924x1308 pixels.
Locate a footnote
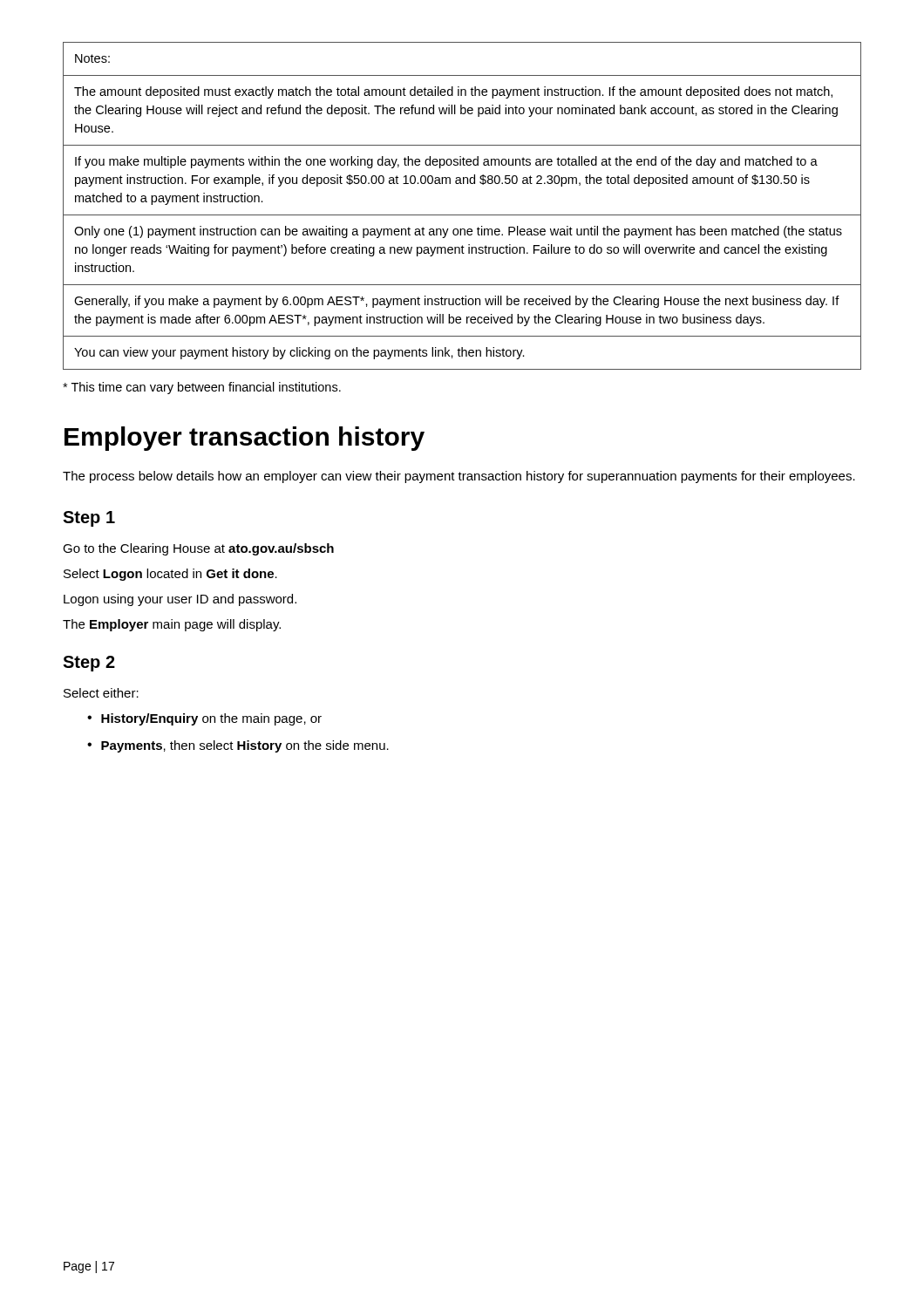click(202, 387)
